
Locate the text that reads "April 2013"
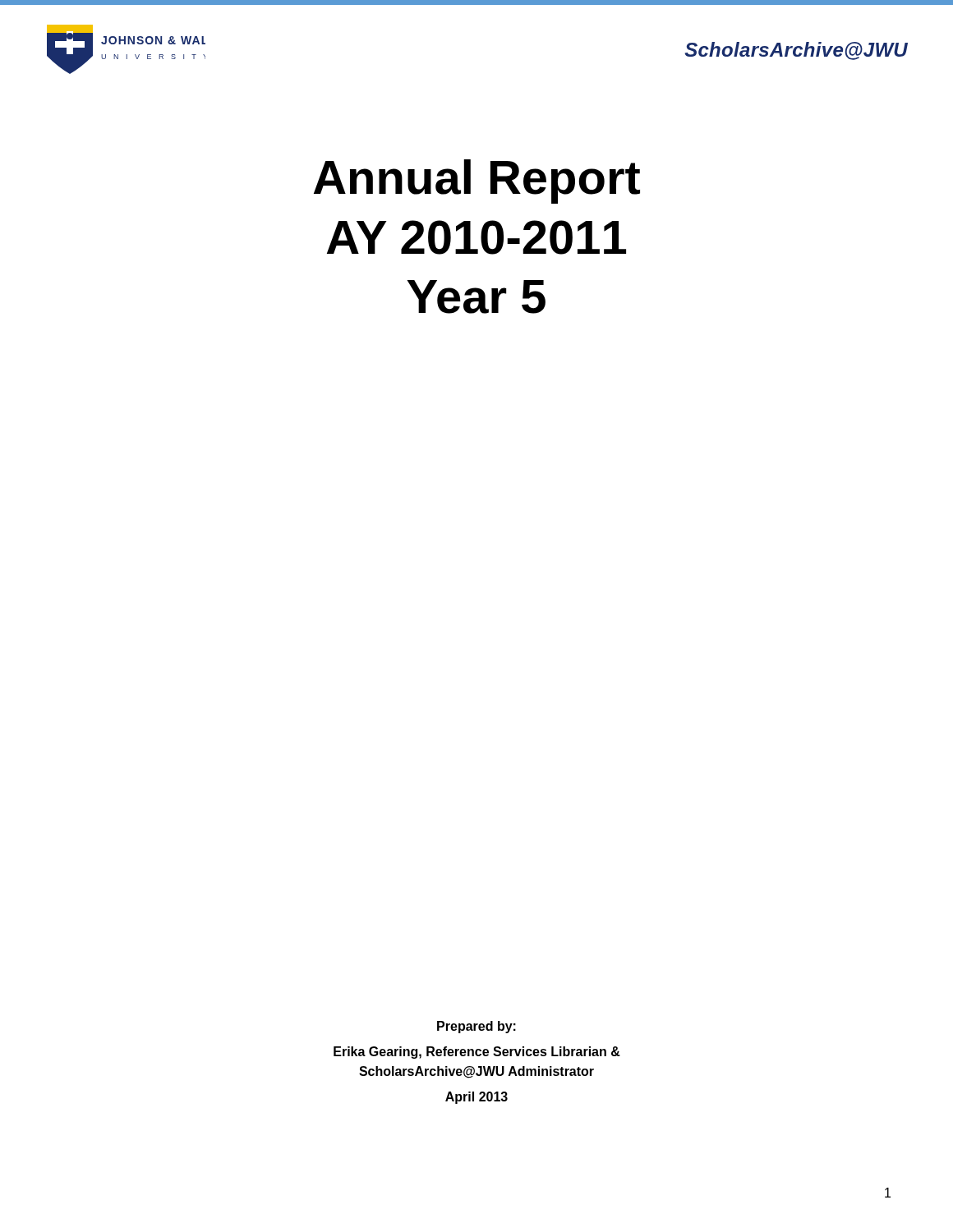click(x=476, y=1097)
